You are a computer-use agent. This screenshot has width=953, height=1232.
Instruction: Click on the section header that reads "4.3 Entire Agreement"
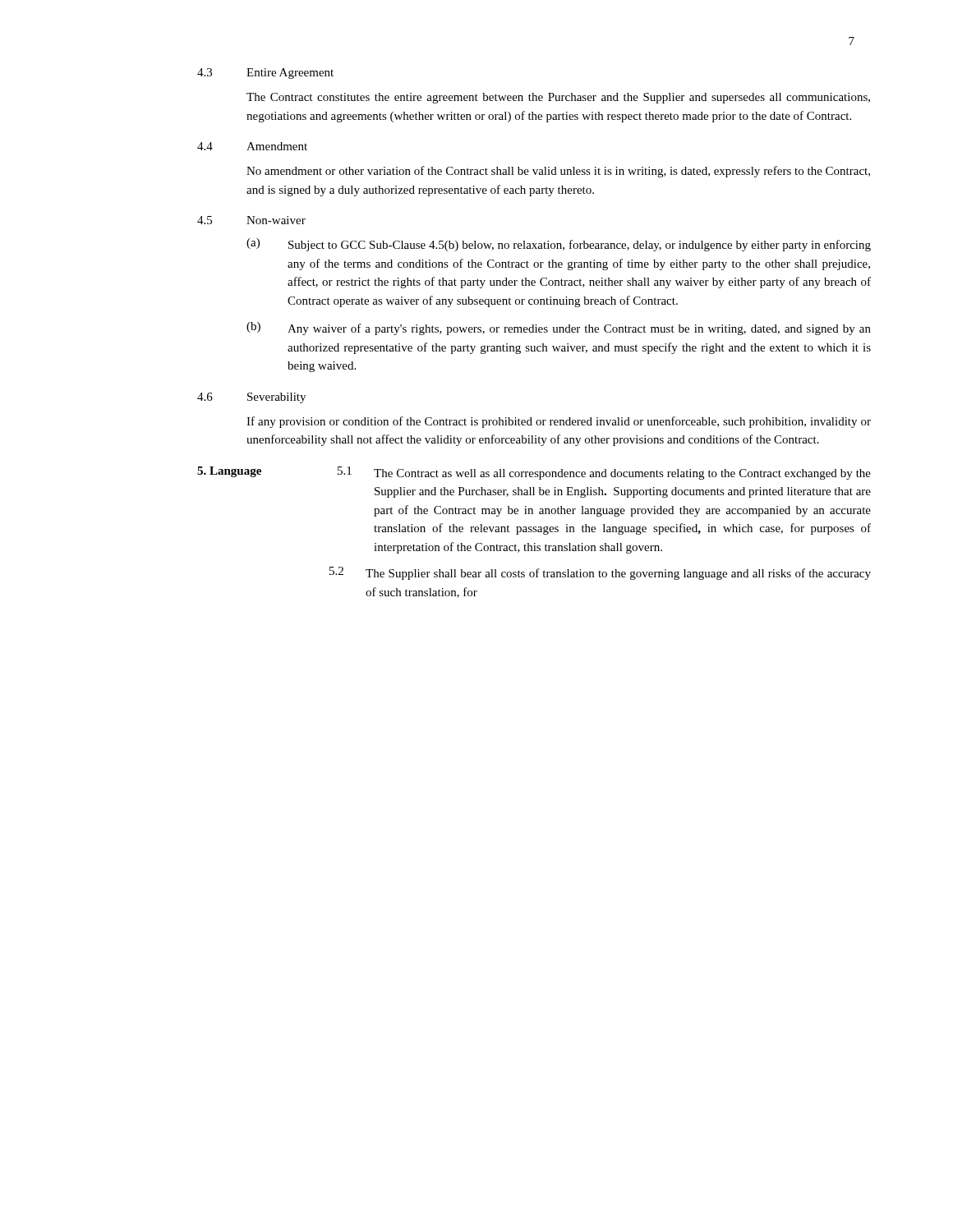coord(265,73)
